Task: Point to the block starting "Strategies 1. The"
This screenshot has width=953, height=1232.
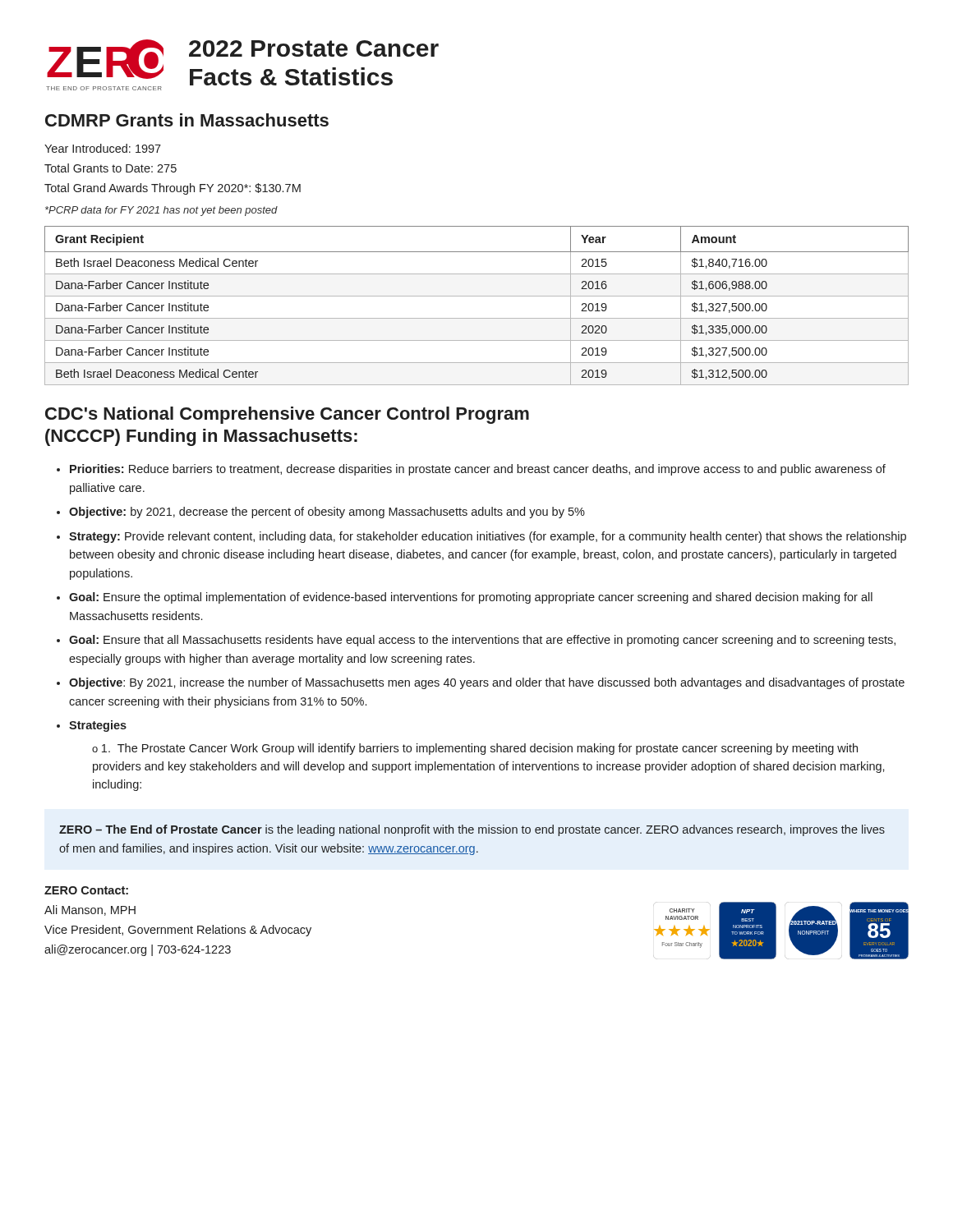Action: coord(489,756)
